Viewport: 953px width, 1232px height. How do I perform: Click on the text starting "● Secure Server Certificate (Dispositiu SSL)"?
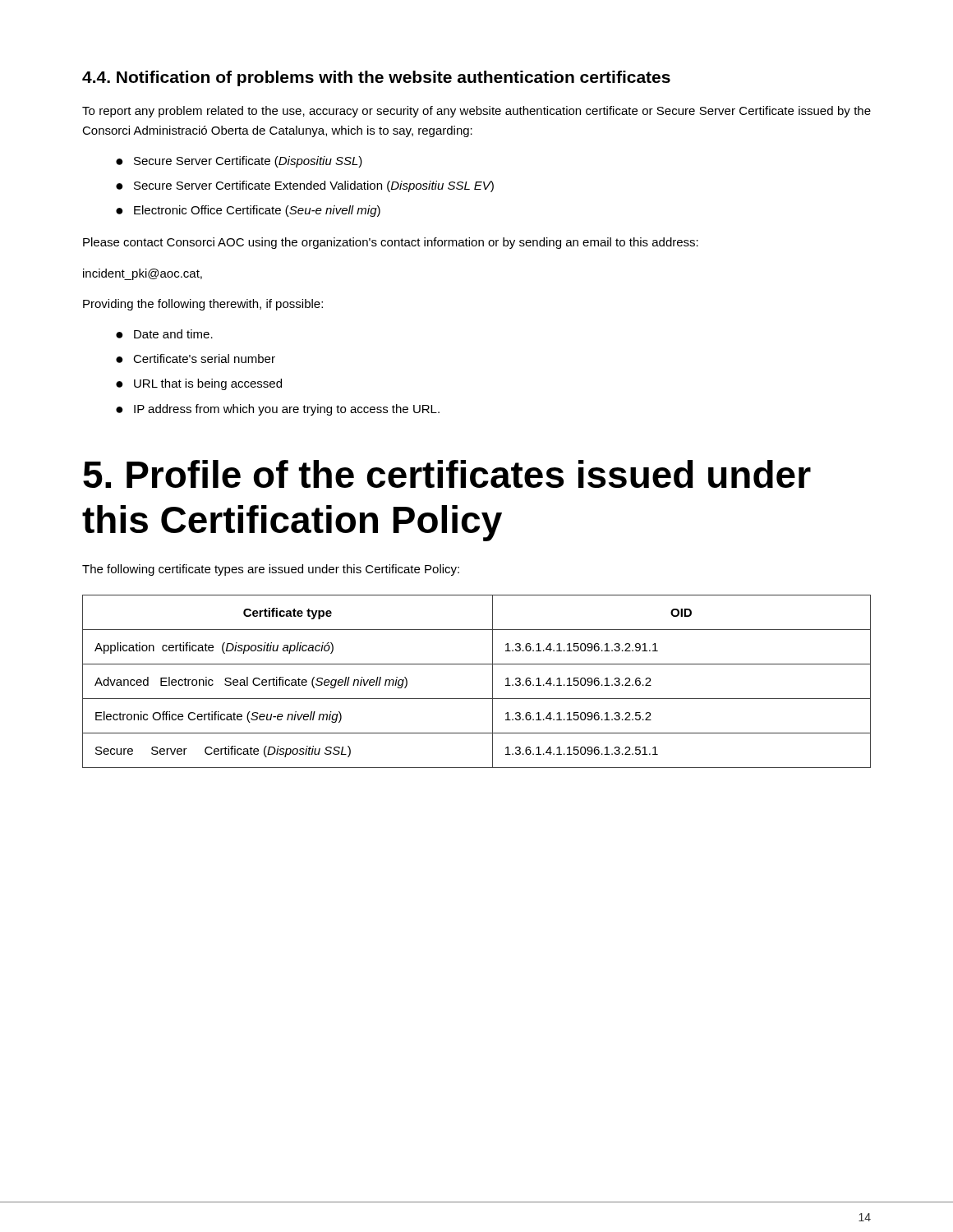point(239,161)
